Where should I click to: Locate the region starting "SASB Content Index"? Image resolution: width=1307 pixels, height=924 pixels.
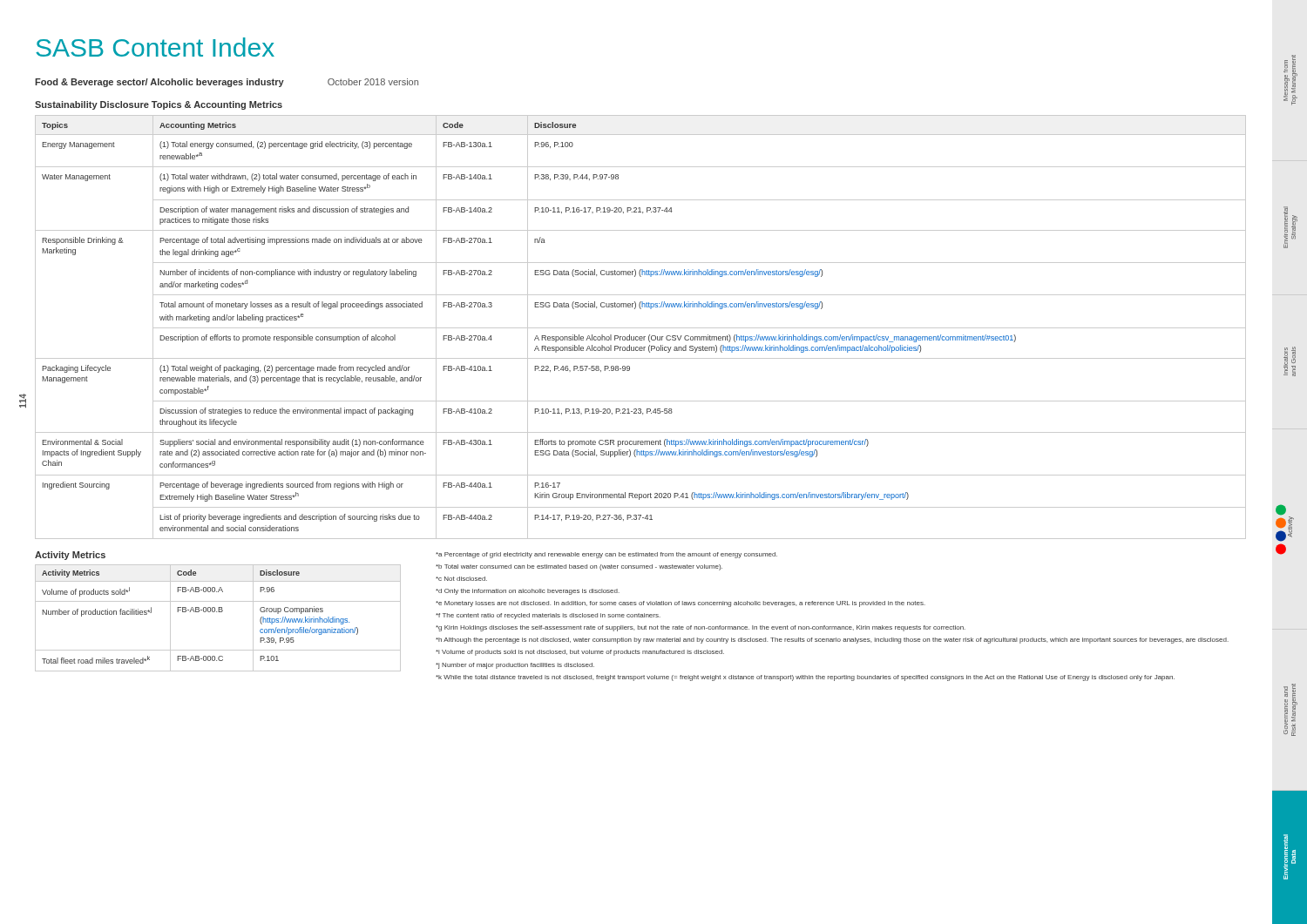155,47
